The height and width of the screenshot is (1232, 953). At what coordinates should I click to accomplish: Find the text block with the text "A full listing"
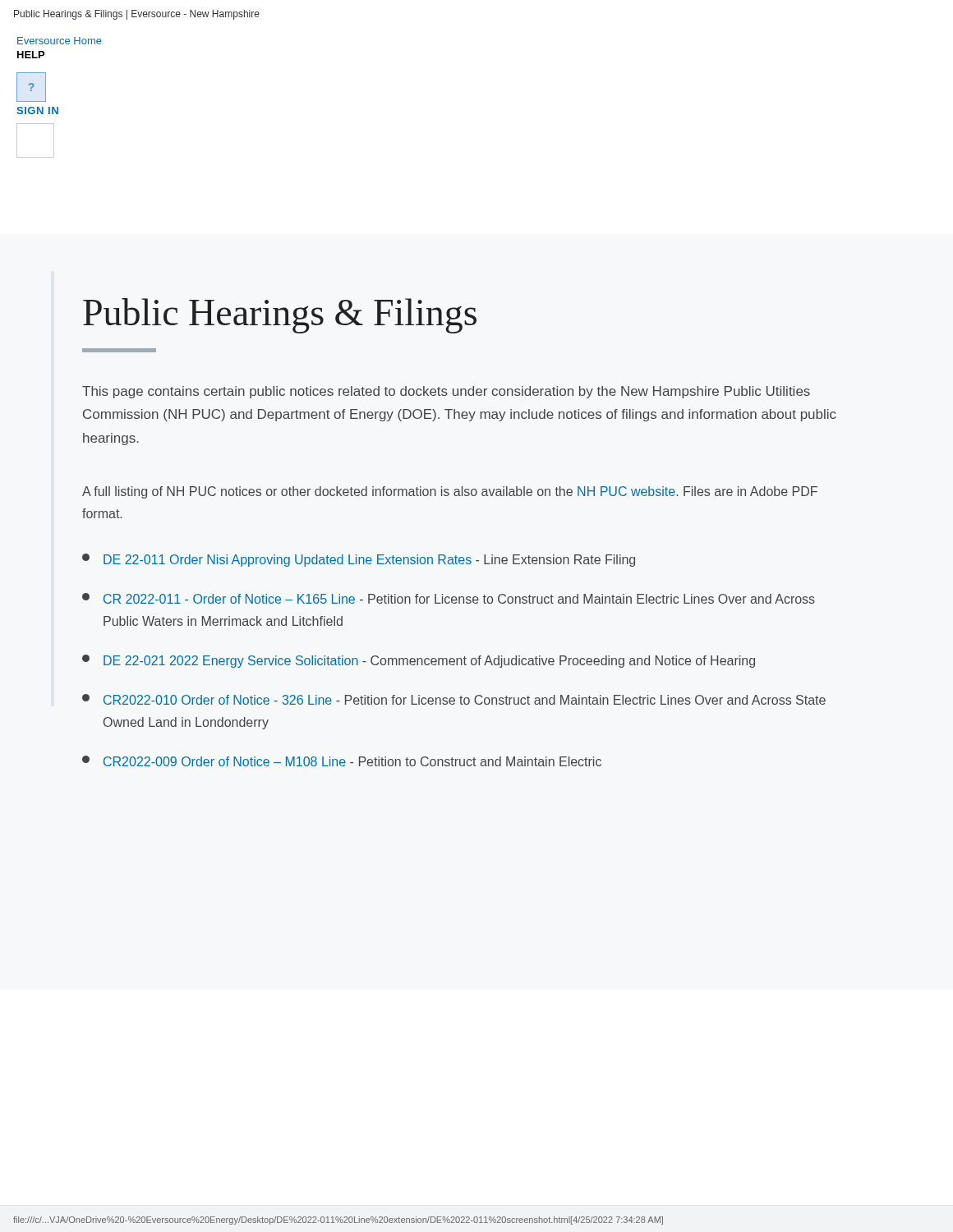coord(450,502)
